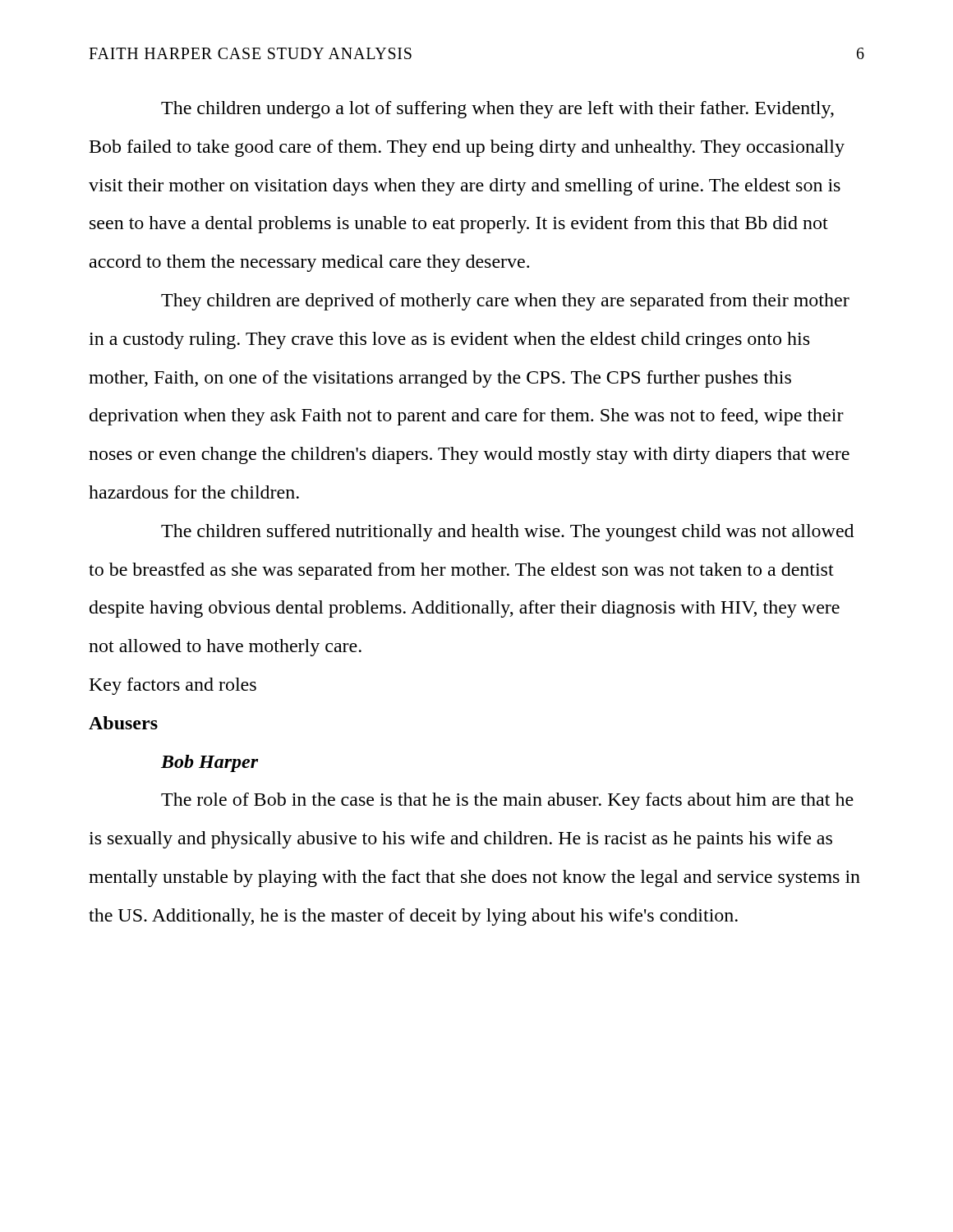953x1232 pixels.
Task: Find "Bob Harper" on this page
Action: click(x=210, y=761)
